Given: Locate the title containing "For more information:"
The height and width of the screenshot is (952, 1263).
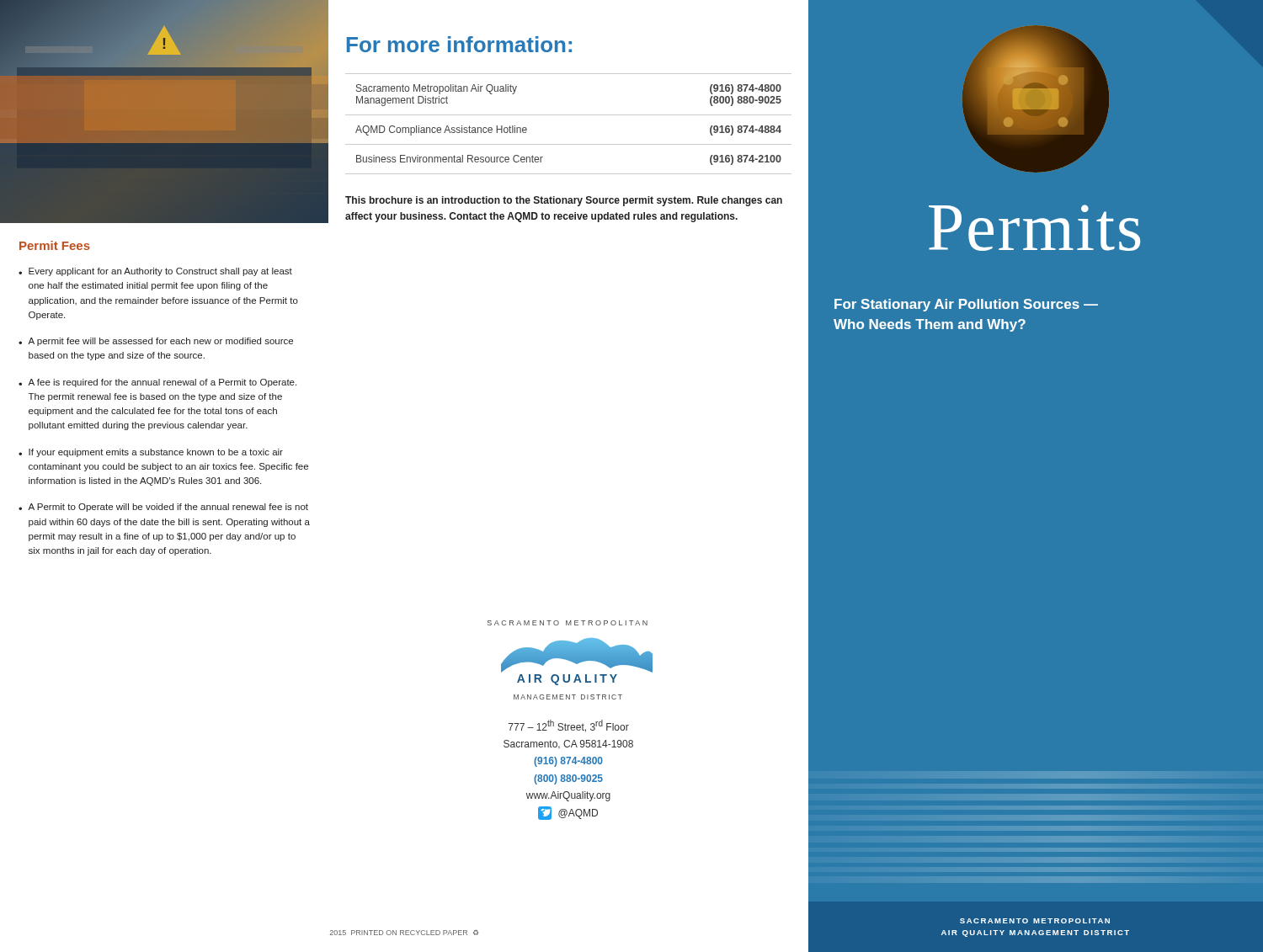Looking at the screenshot, I should pyautogui.click(x=460, y=45).
